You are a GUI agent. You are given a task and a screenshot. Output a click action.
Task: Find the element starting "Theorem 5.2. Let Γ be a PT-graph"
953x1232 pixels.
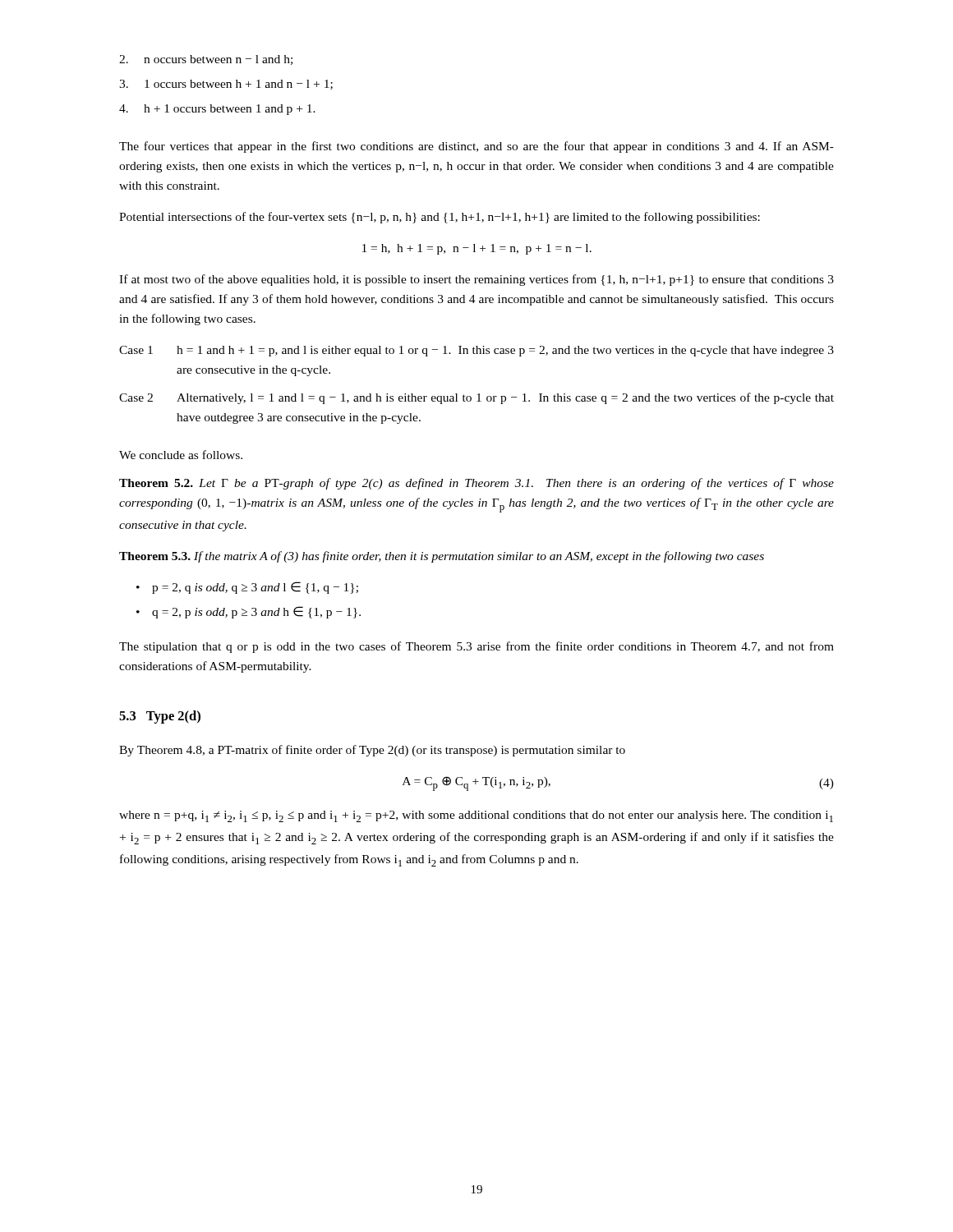(x=476, y=504)
